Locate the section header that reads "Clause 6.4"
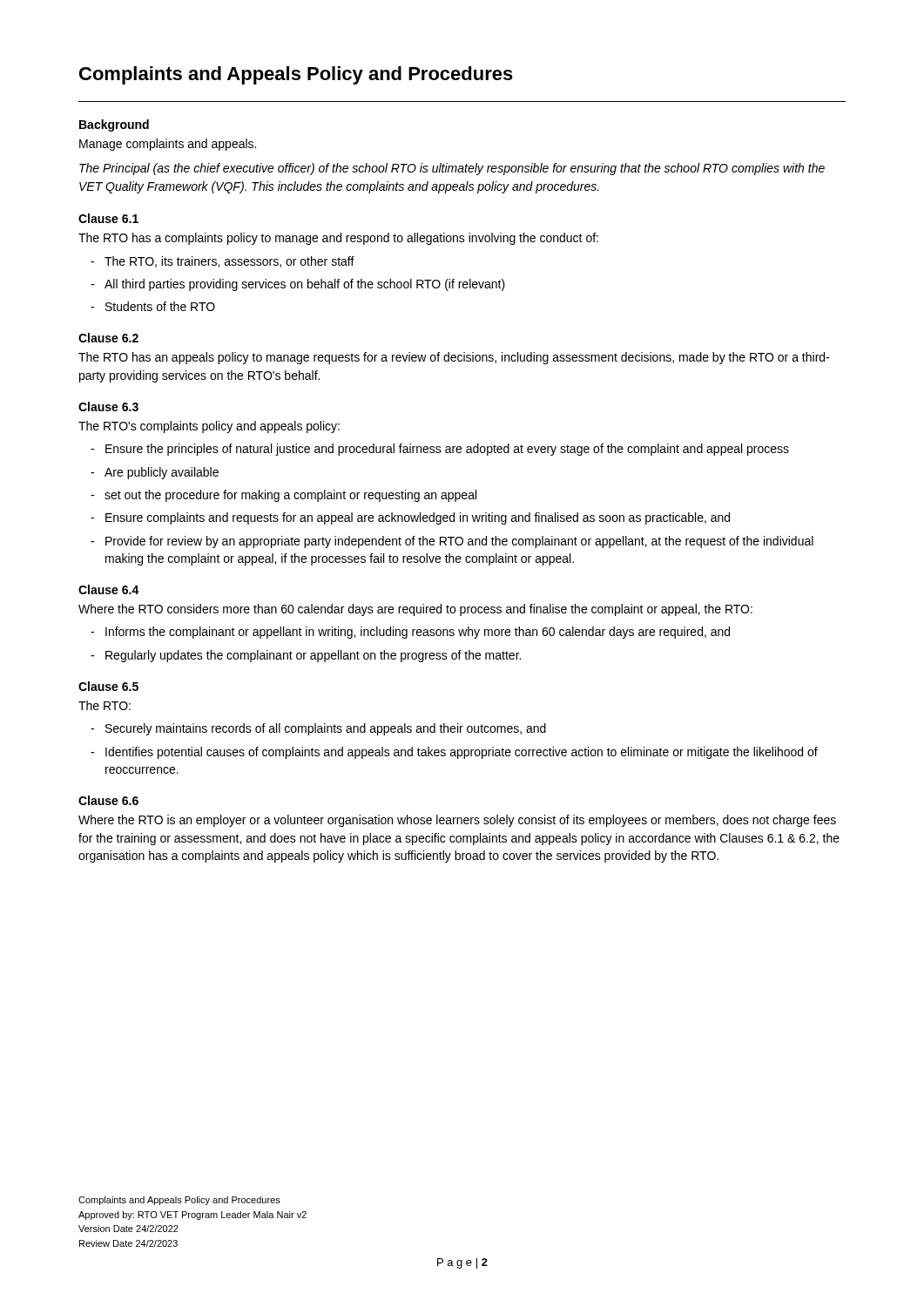 (x=109, y=589)
